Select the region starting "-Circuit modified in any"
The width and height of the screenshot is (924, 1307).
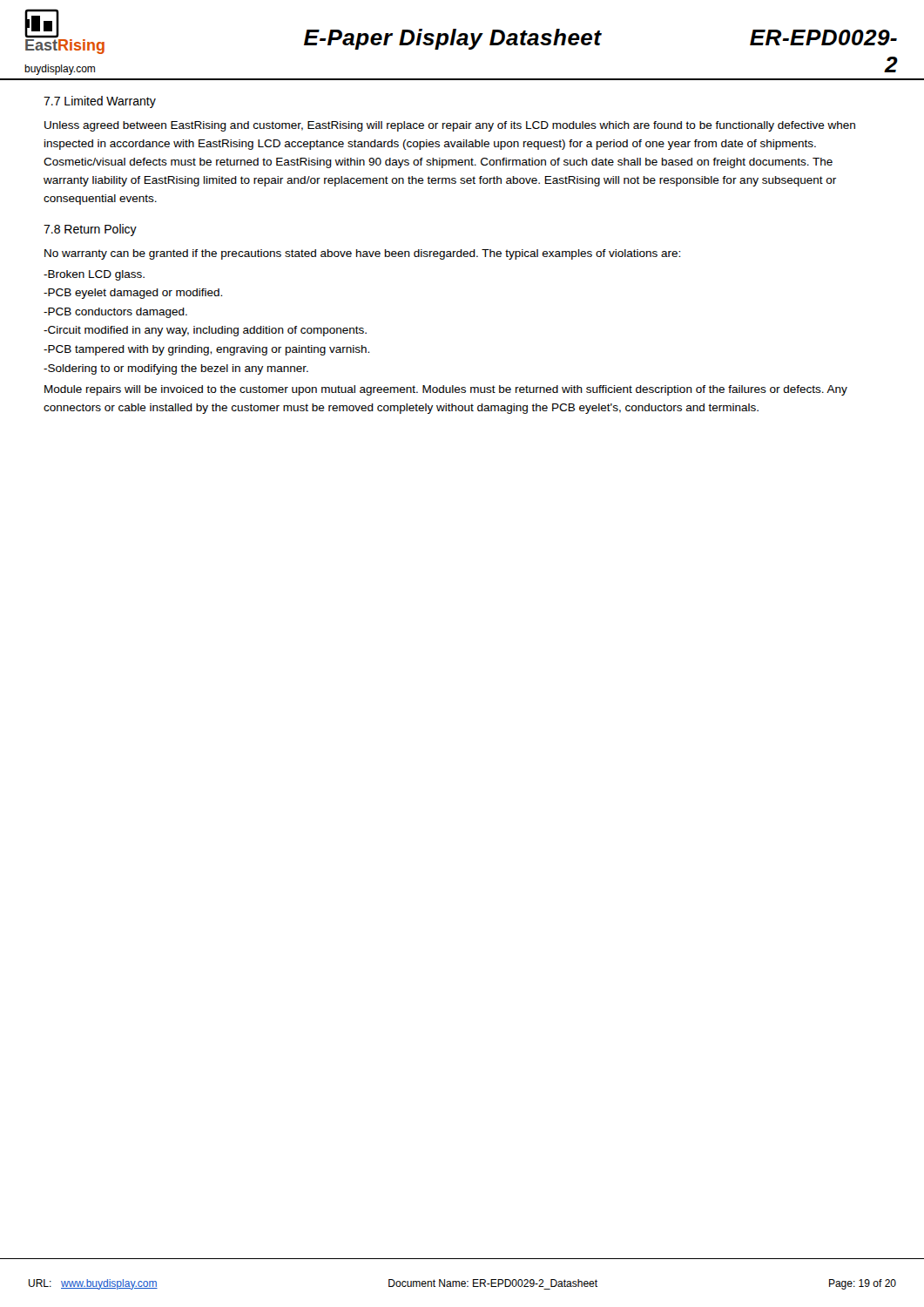pyautogui.click(x=205, y=330)
